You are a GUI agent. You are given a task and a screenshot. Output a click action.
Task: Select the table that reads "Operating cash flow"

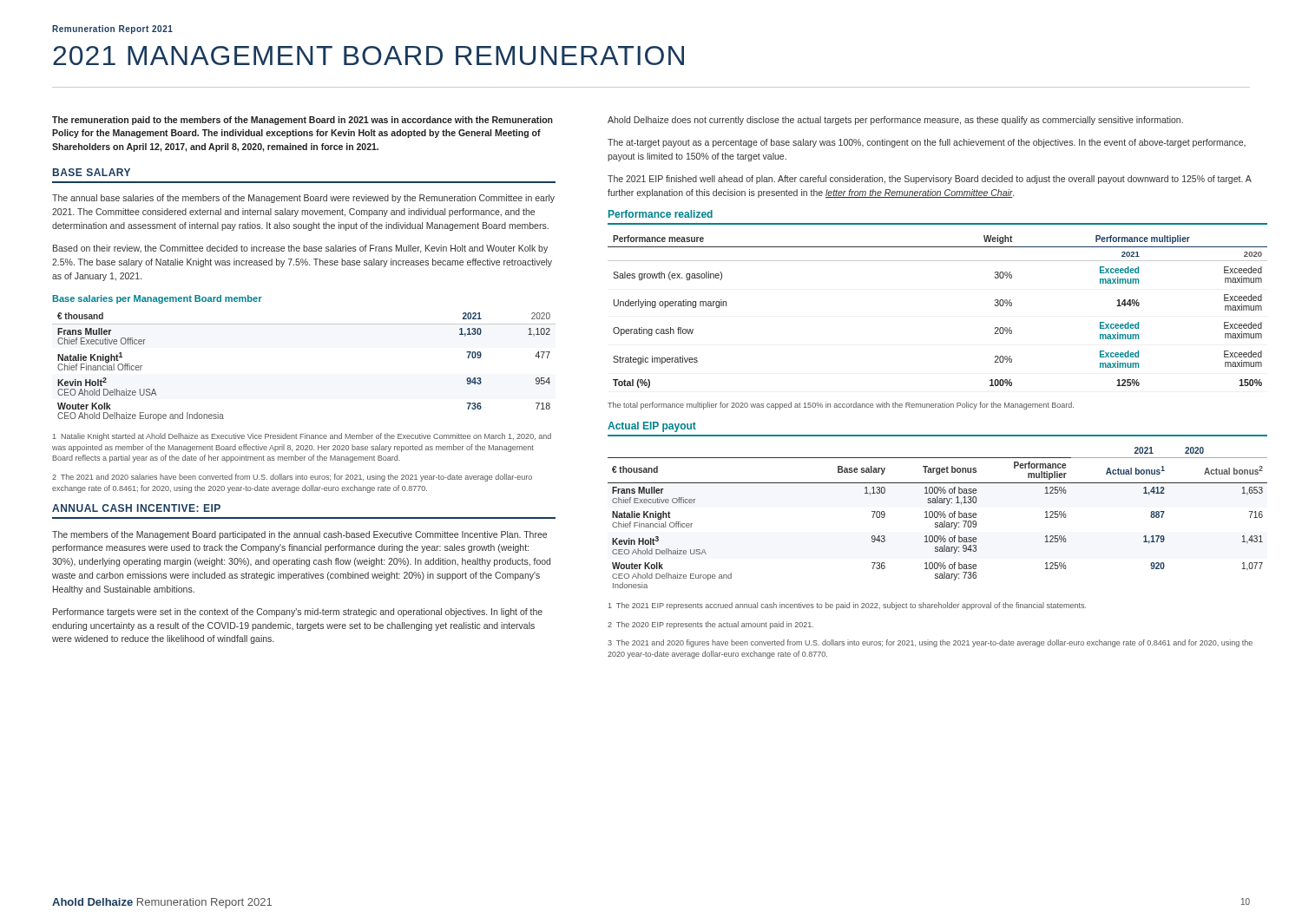pyautogui.click(x=937, y=312)
